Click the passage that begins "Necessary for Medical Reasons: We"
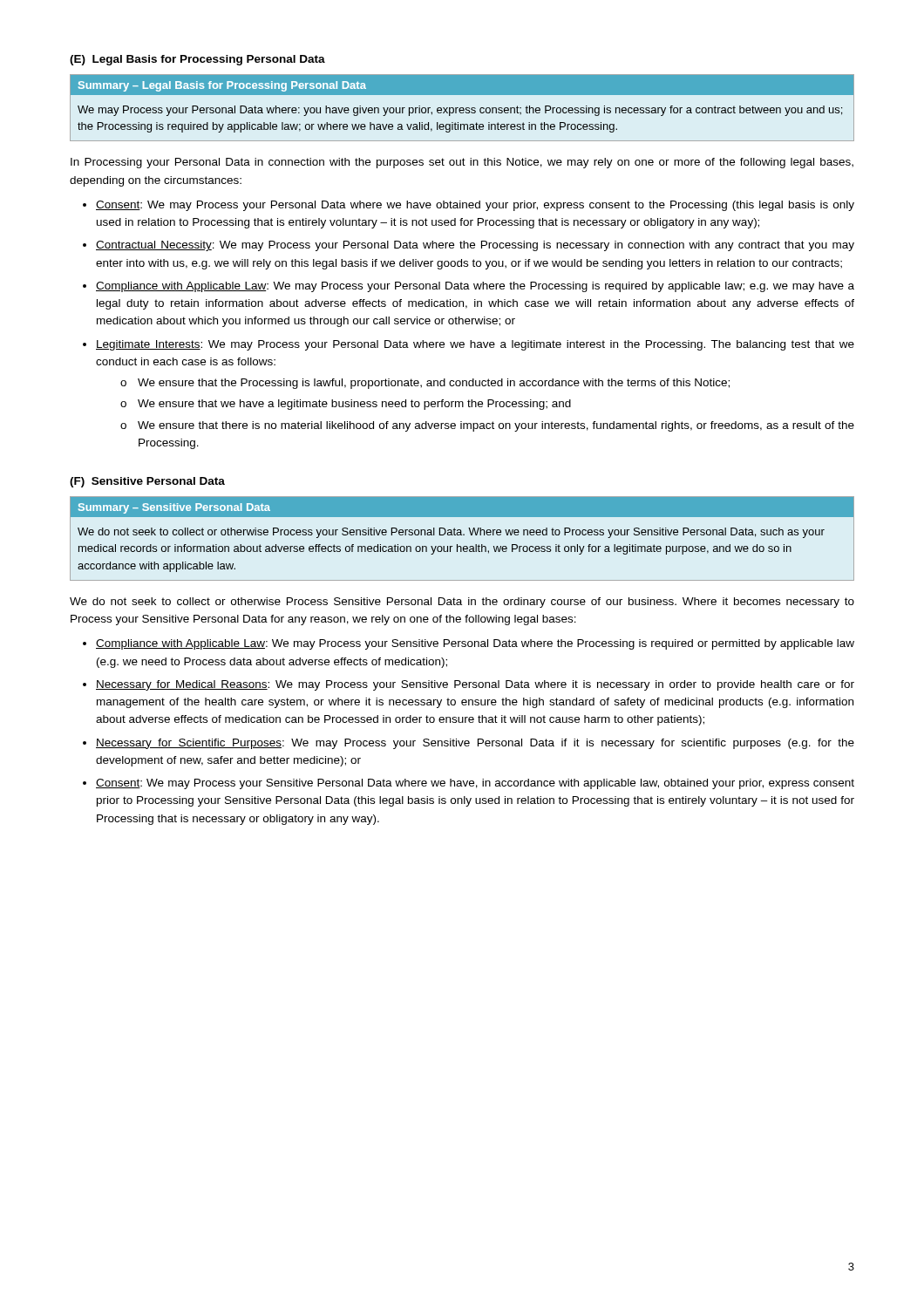Screen dimensions: 1308x924 [475, 702]
